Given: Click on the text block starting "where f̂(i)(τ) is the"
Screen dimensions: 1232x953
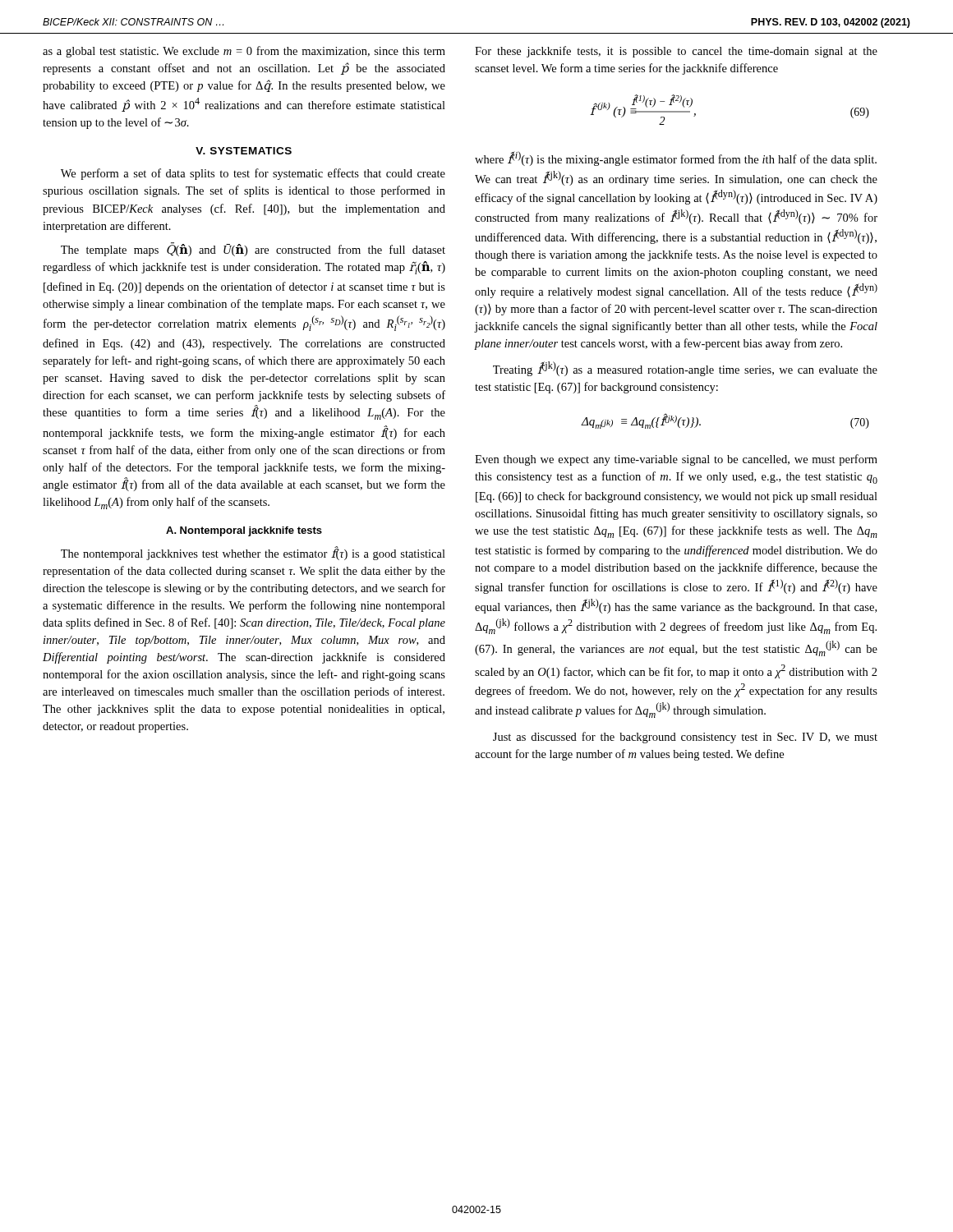Looking at the screenshot, I should click(676, 272).
